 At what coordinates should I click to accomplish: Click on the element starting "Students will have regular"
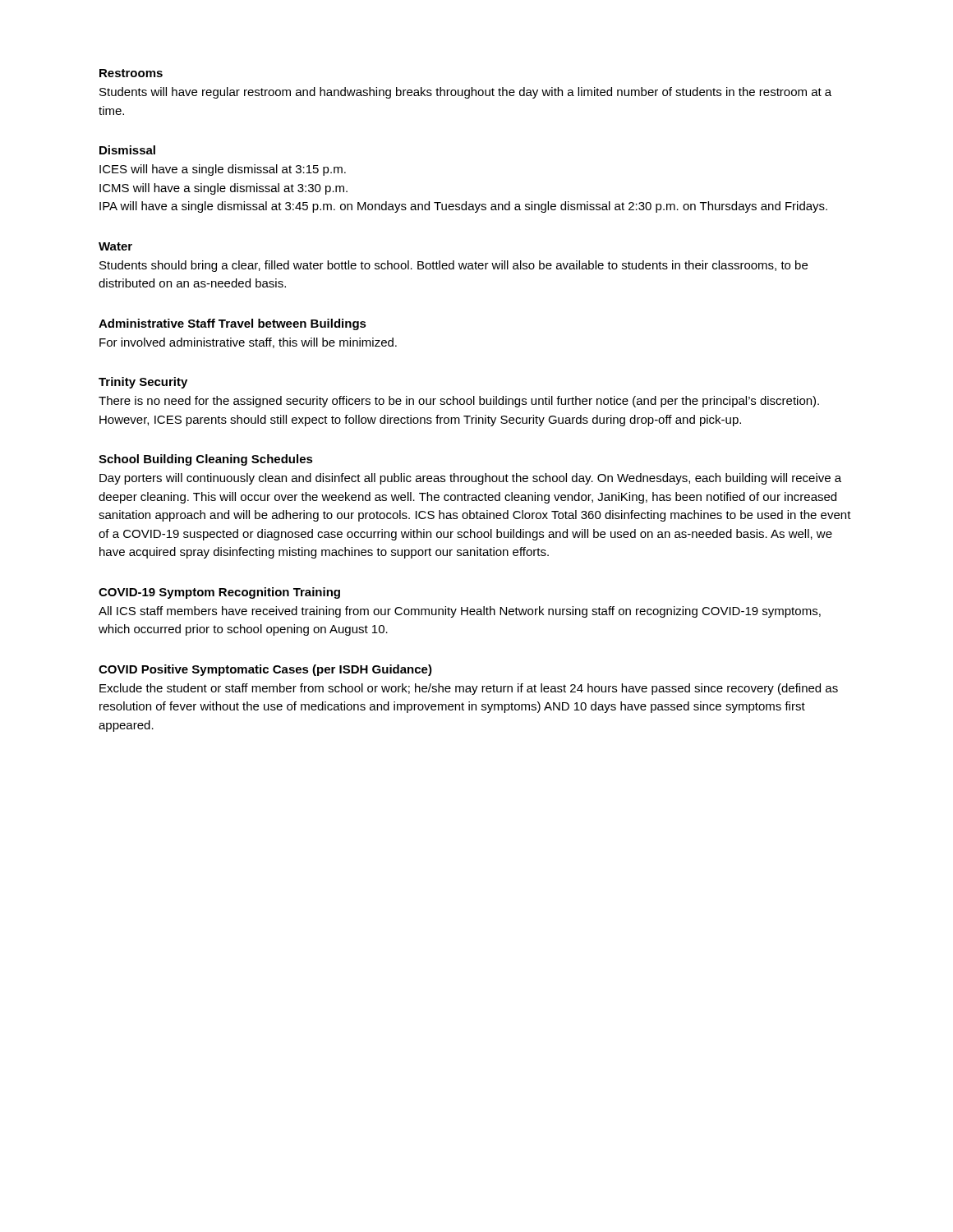(465, 101)
